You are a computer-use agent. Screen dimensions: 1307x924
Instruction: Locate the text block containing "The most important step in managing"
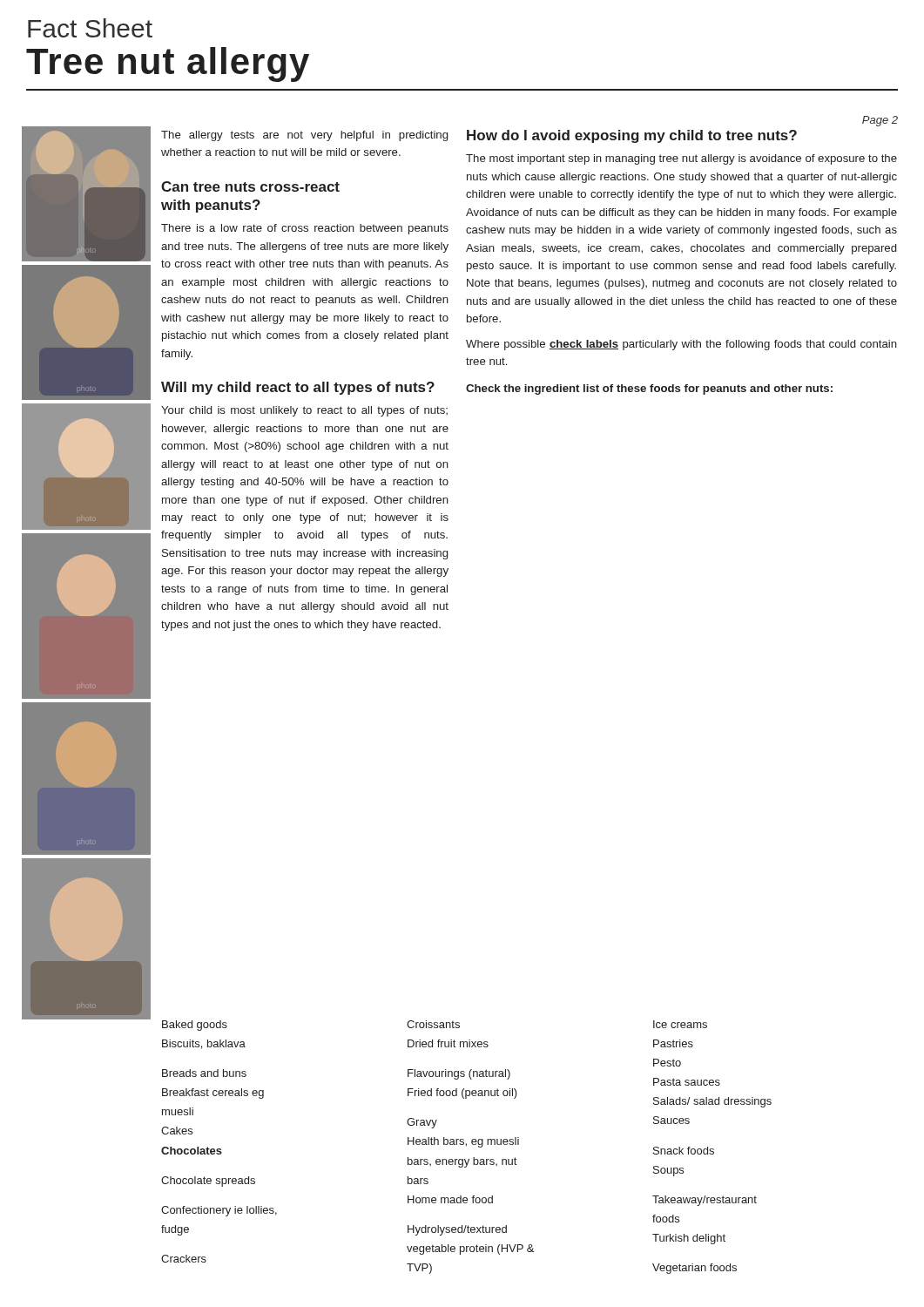[681, 239]
